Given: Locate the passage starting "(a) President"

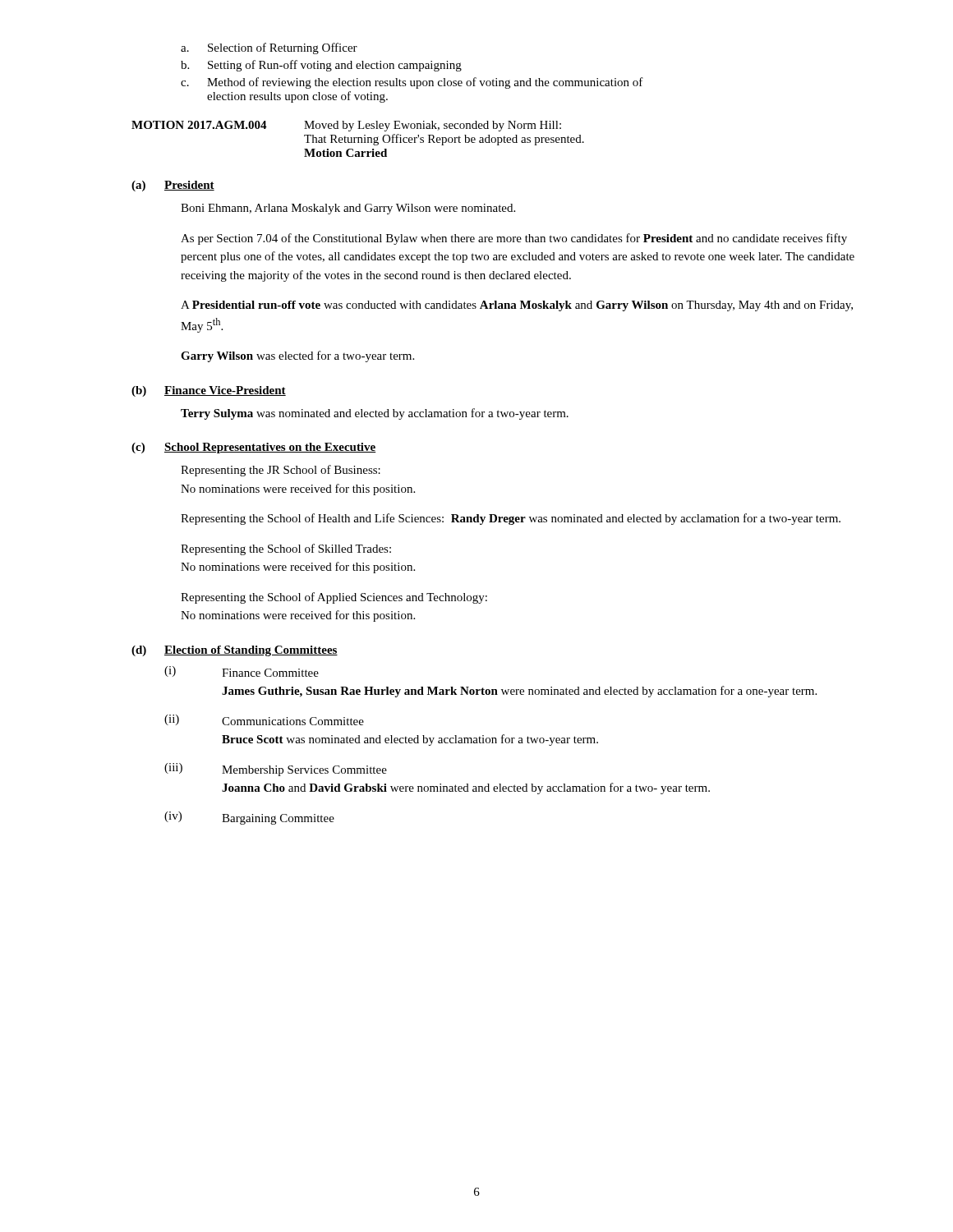Looking at the screenshot, I should 173,185.
